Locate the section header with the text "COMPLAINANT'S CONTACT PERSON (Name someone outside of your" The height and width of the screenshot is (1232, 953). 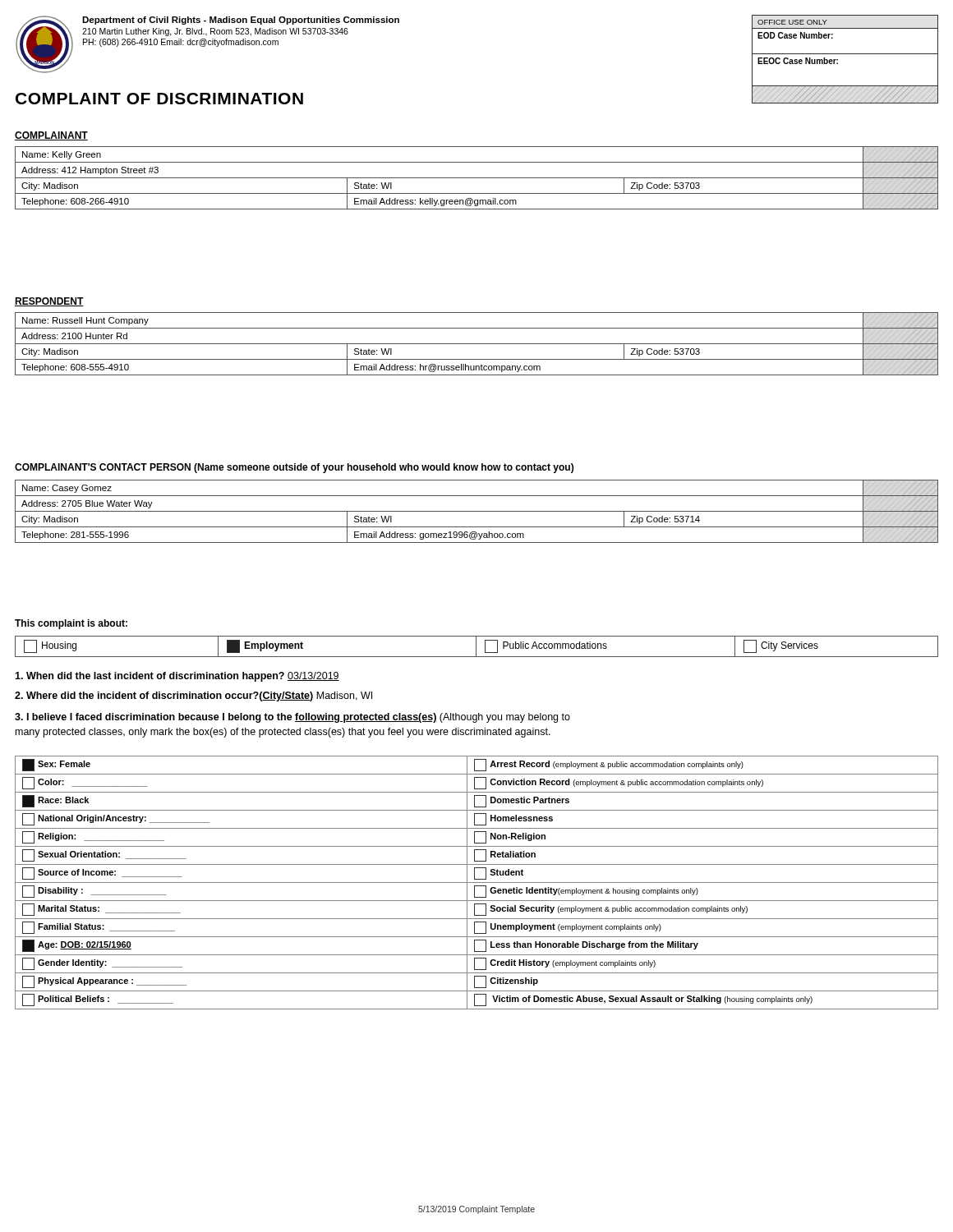coord(476,467)
